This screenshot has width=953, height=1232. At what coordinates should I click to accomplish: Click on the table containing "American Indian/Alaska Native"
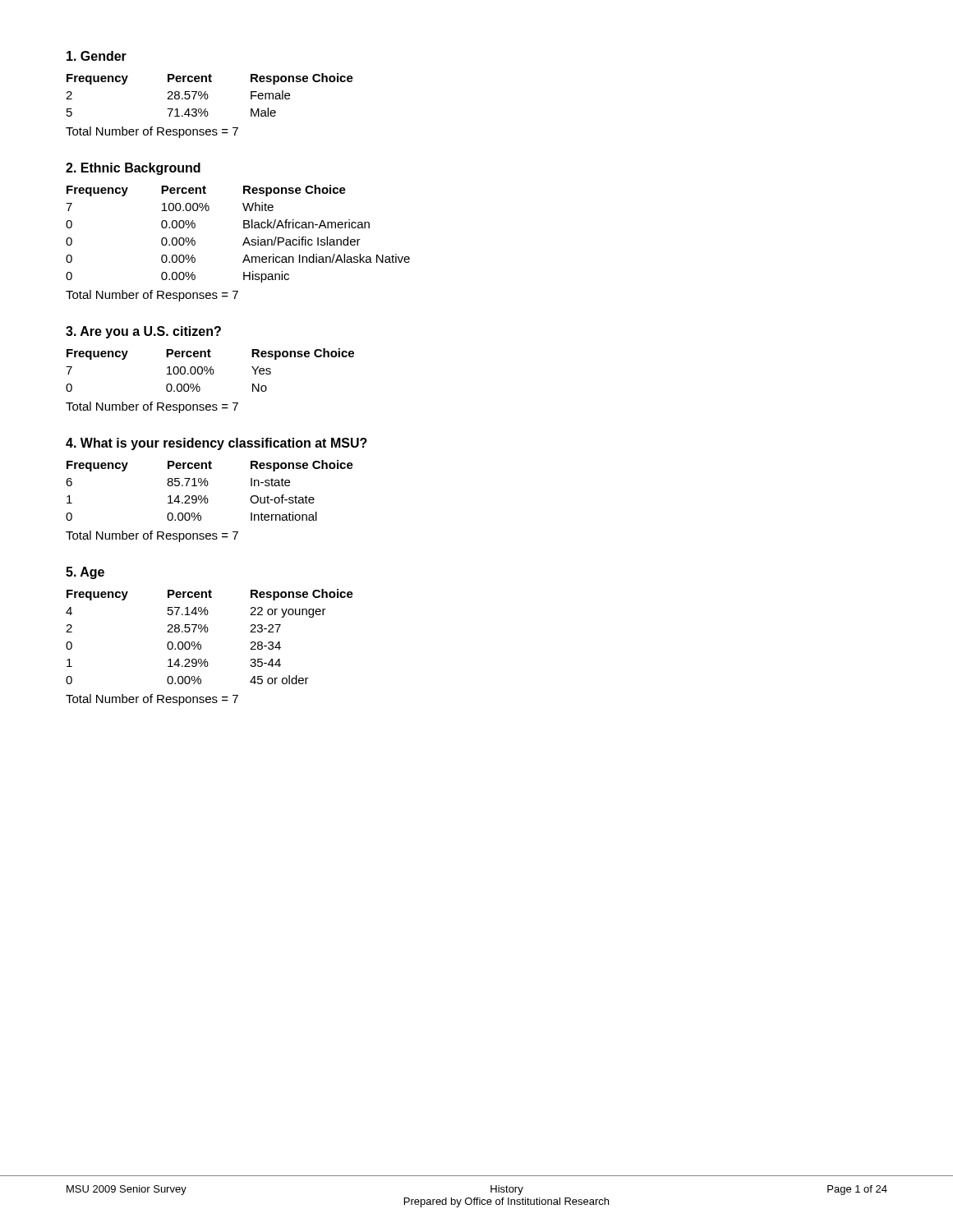tap(476, 232)
